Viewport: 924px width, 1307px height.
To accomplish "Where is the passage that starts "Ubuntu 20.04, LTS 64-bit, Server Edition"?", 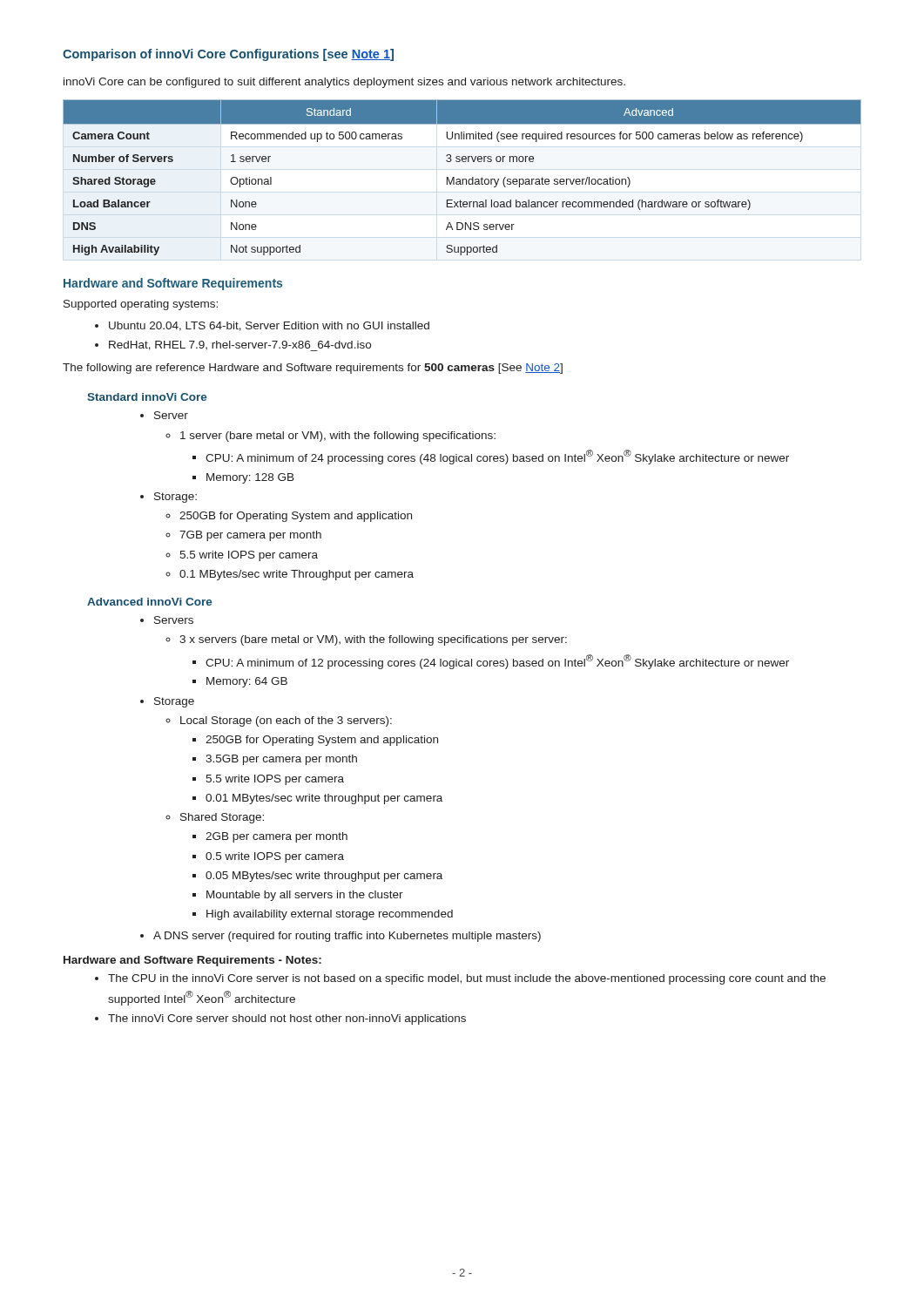I will [x=262, y=326].
